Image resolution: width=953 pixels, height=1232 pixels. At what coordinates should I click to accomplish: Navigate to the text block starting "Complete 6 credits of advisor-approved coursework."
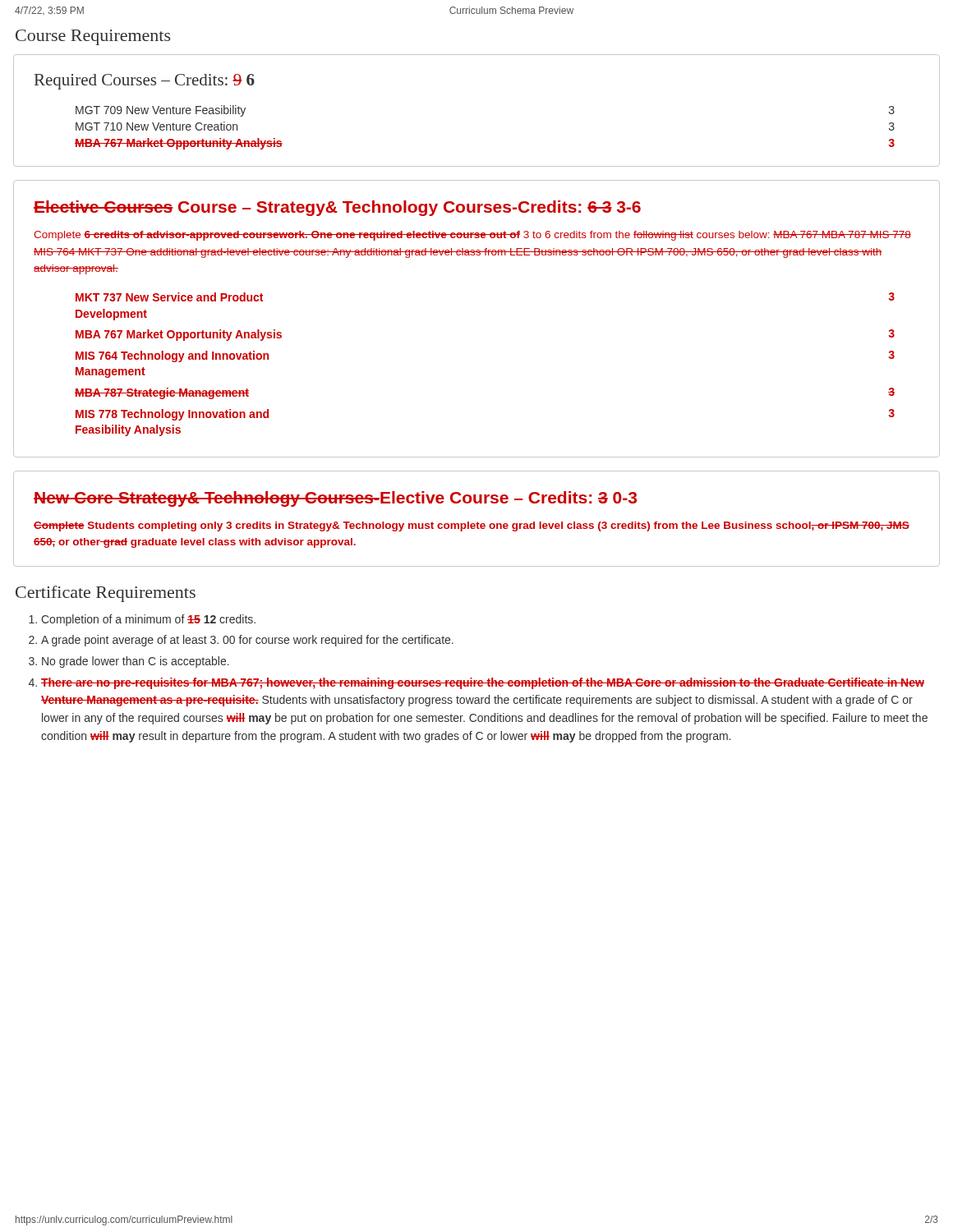472,251
